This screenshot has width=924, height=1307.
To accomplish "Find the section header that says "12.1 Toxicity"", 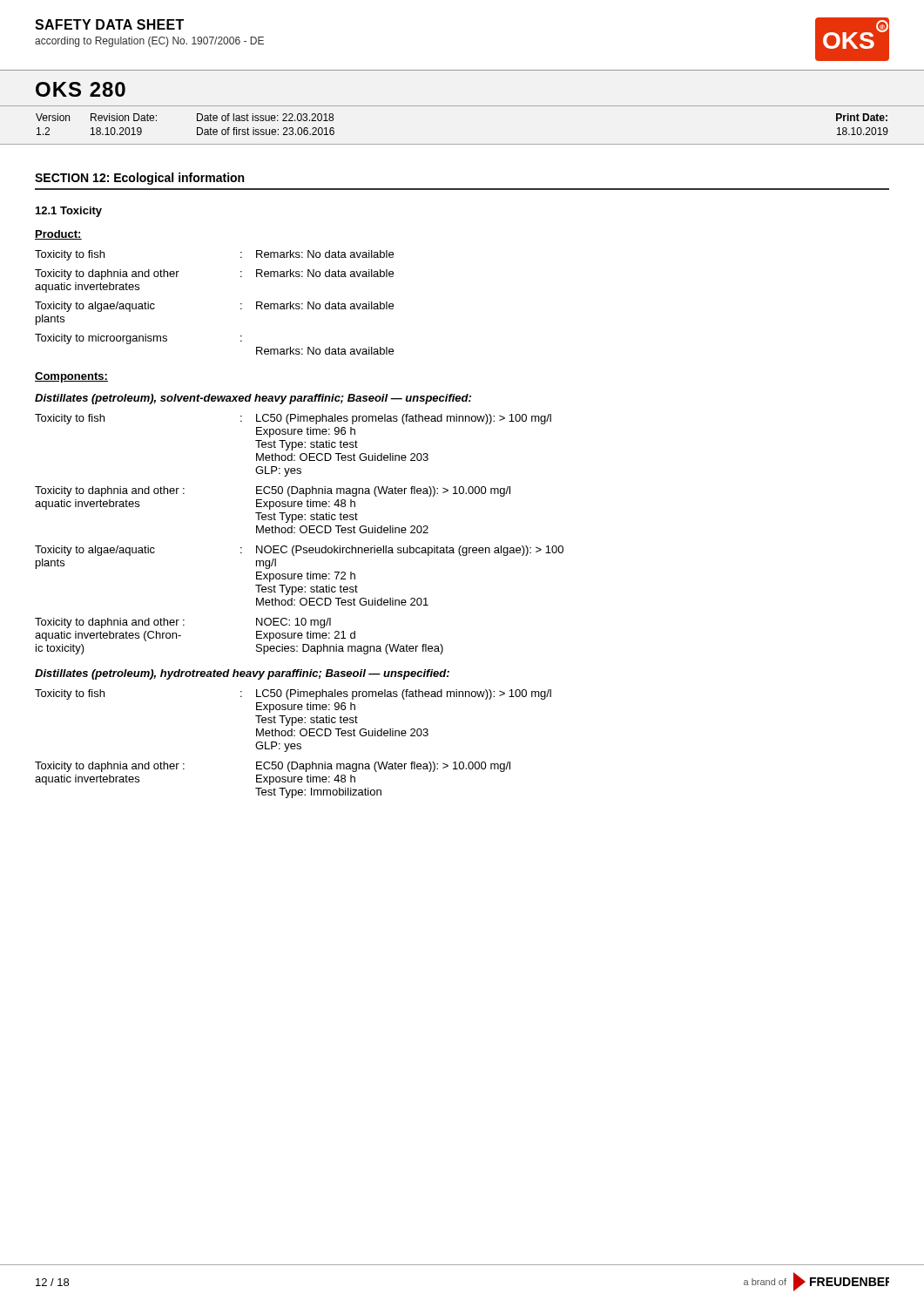I will click(68, 210).
